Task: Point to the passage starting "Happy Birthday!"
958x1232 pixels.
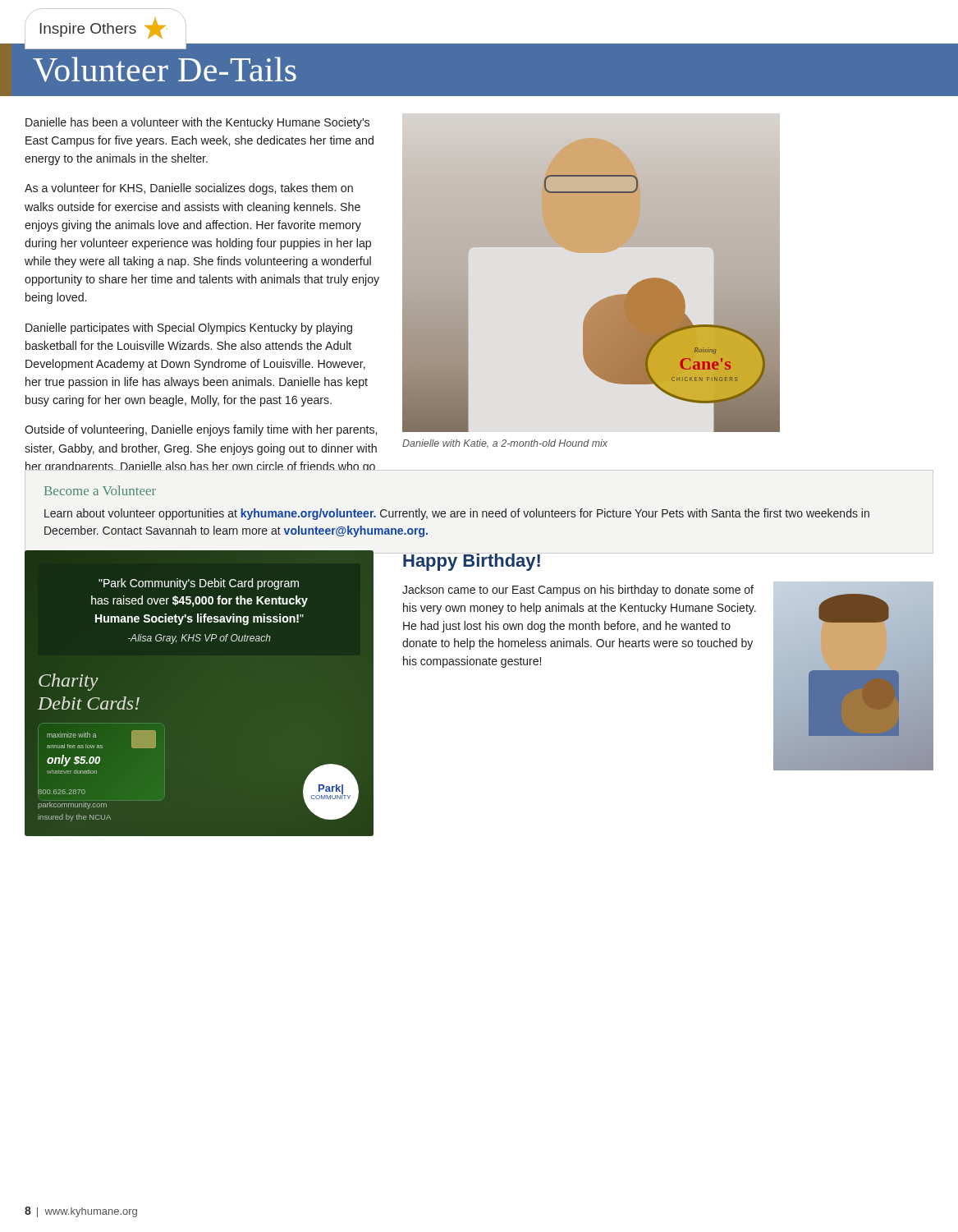Action: [472, 561]
